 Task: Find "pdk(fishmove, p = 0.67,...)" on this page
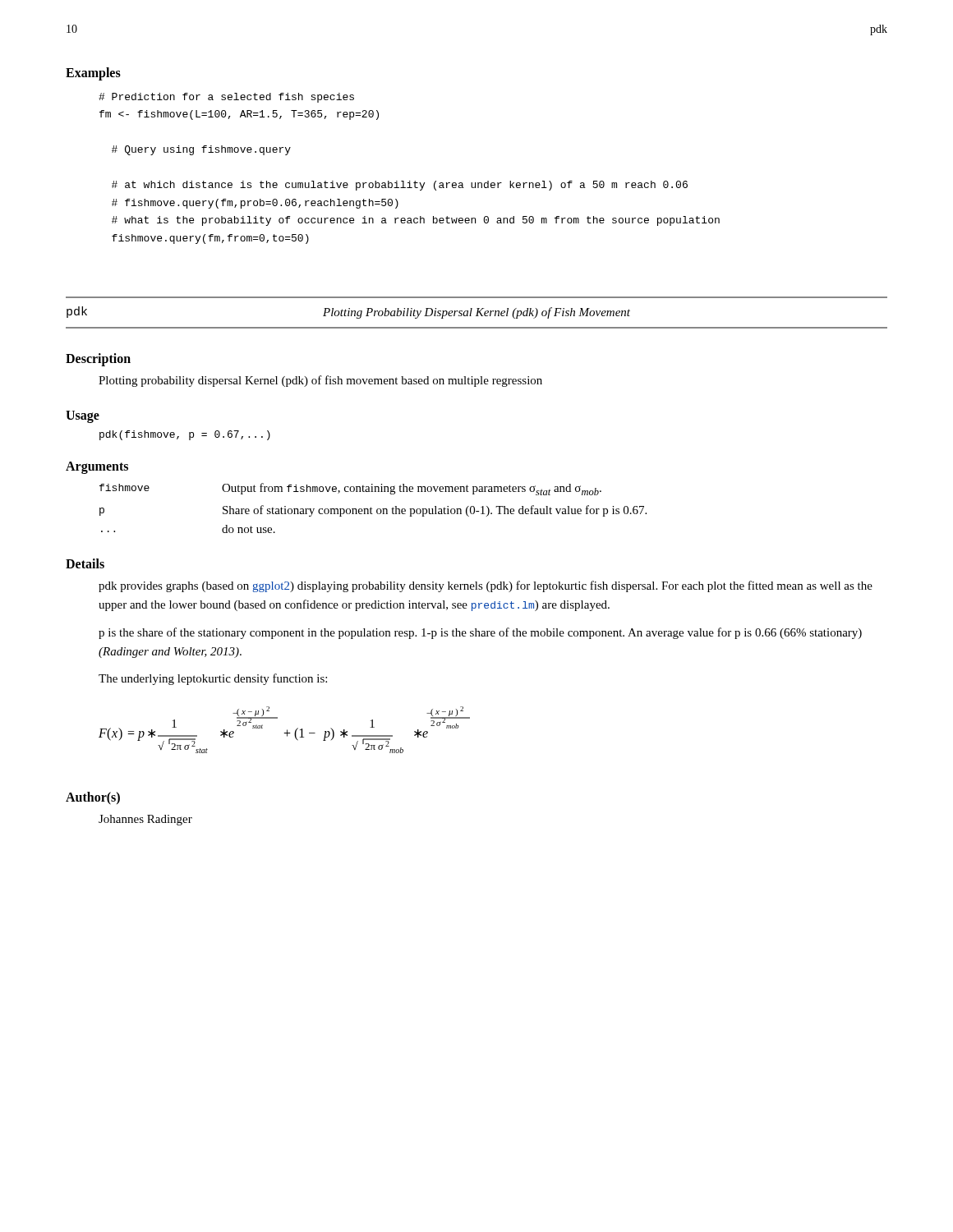(185, 435)
